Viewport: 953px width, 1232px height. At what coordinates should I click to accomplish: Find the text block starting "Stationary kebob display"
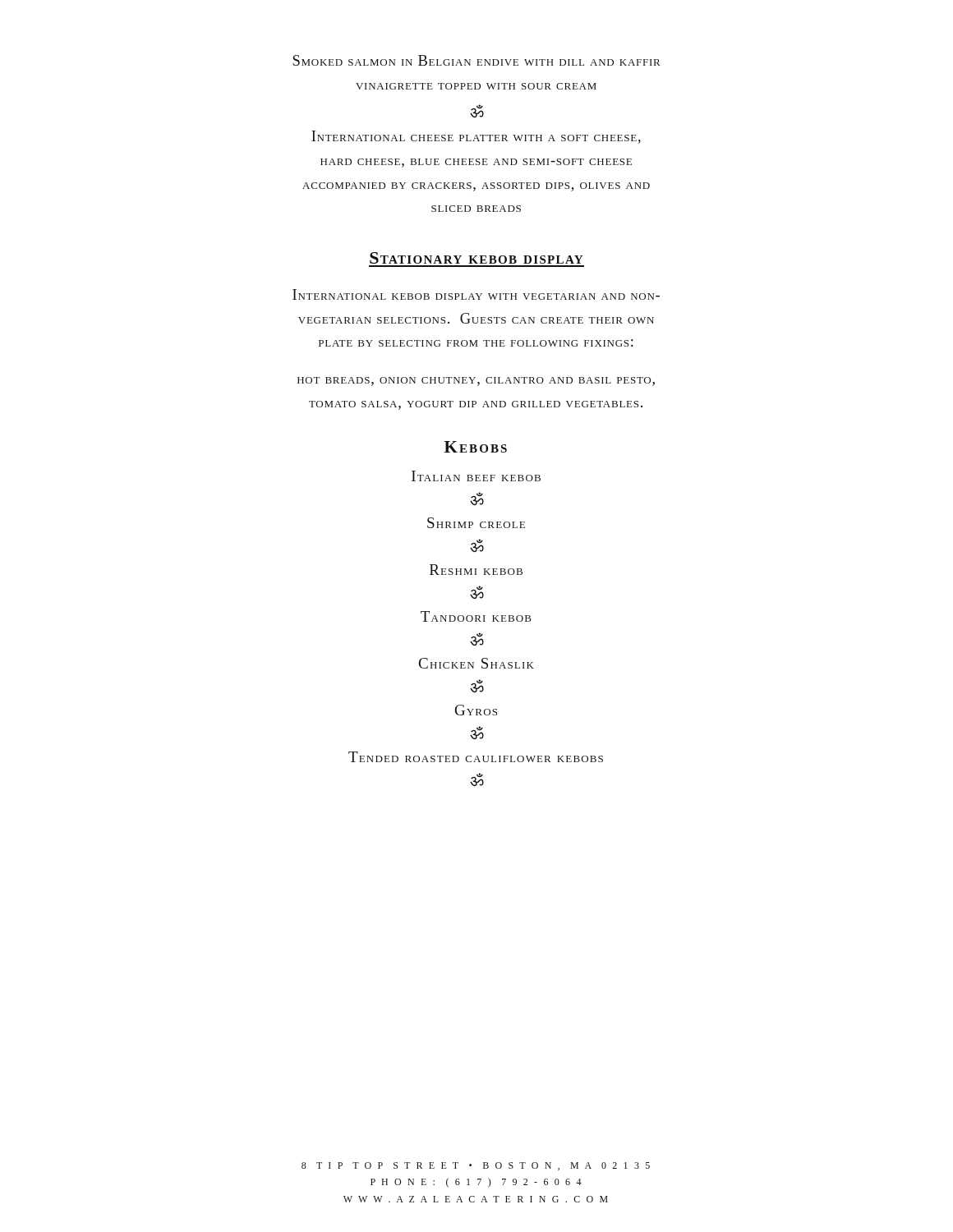476,258
